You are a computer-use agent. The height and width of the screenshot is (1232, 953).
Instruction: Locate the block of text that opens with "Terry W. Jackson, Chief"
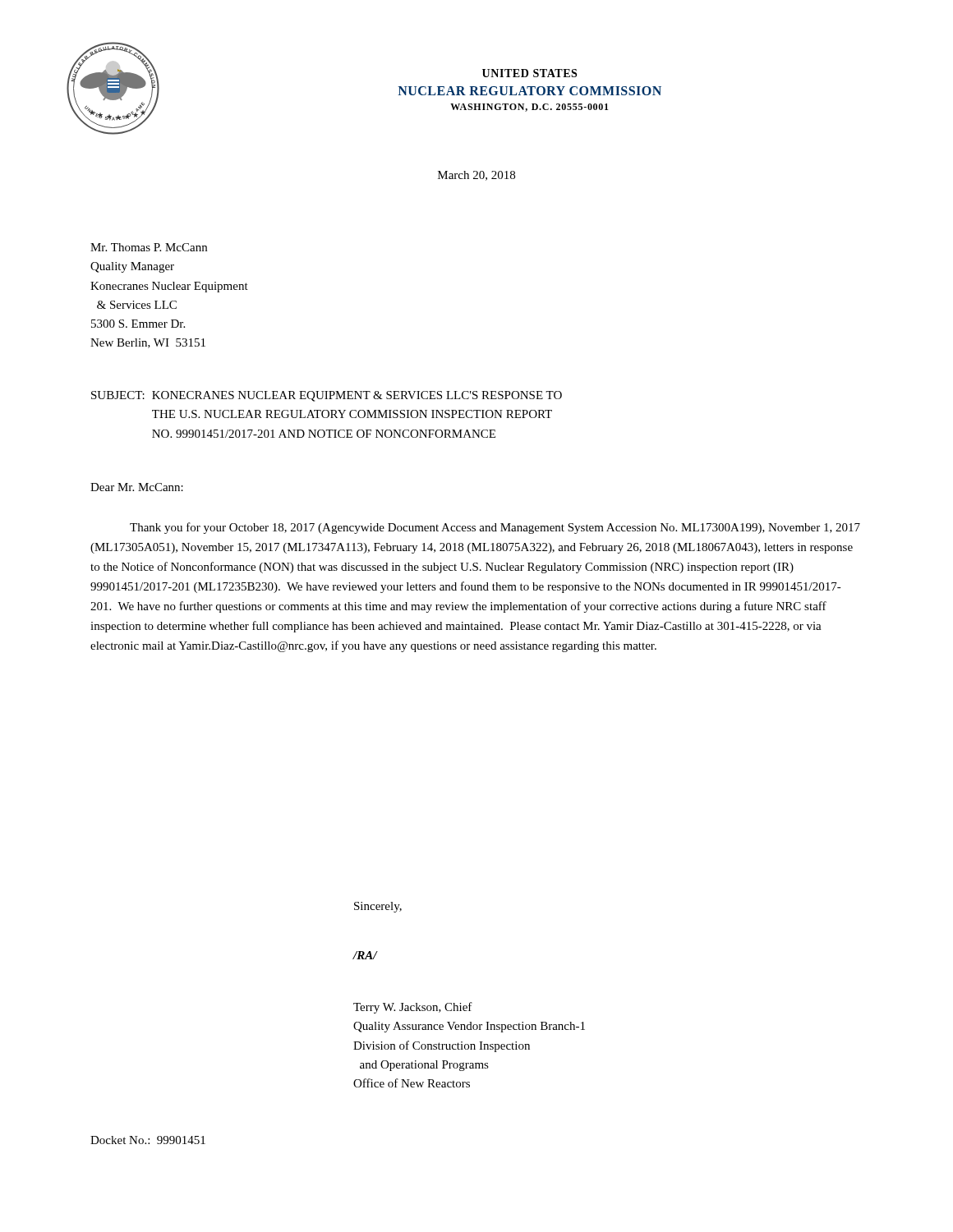(470, 1045)
